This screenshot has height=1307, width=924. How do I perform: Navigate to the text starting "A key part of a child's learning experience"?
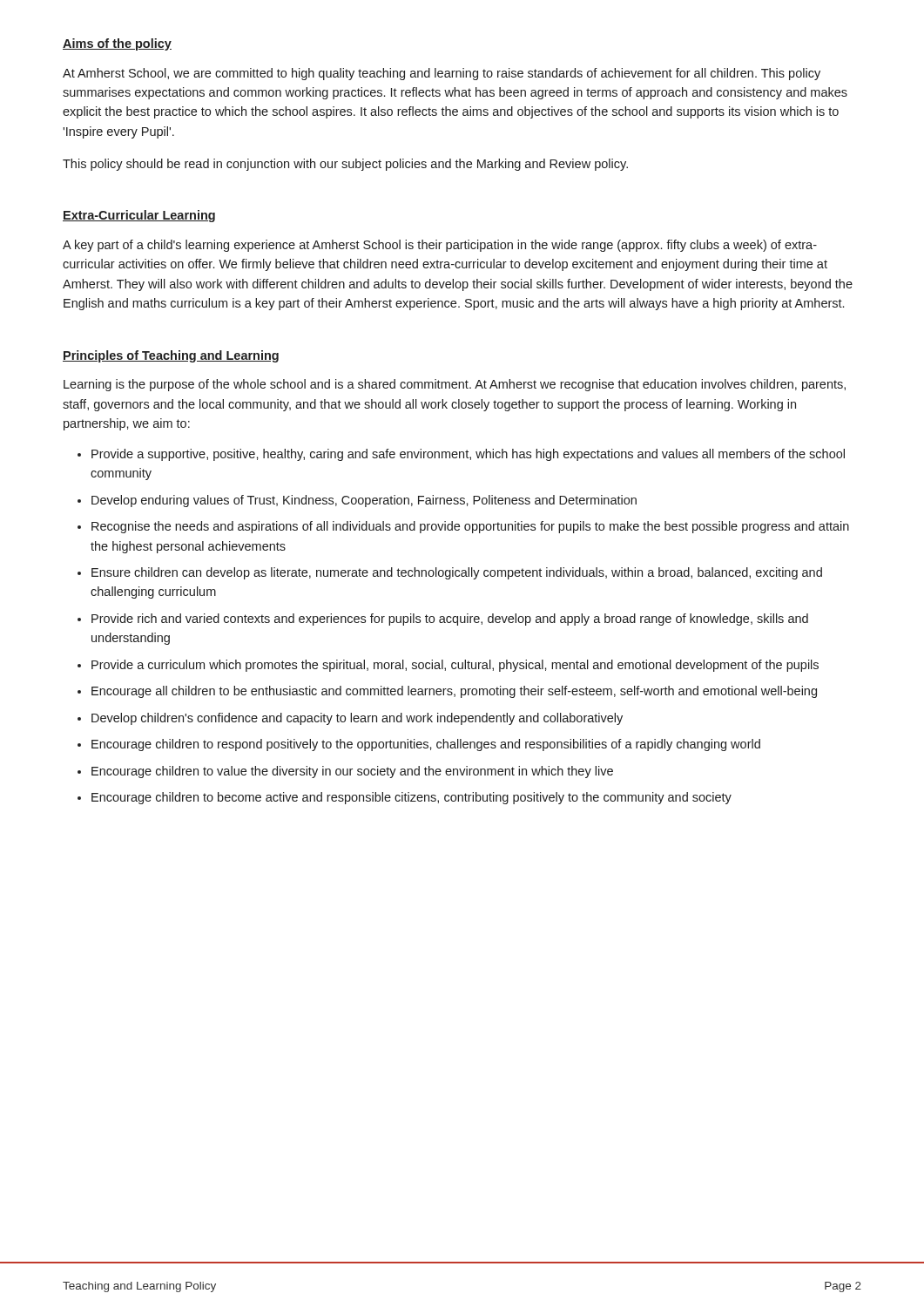462,274
